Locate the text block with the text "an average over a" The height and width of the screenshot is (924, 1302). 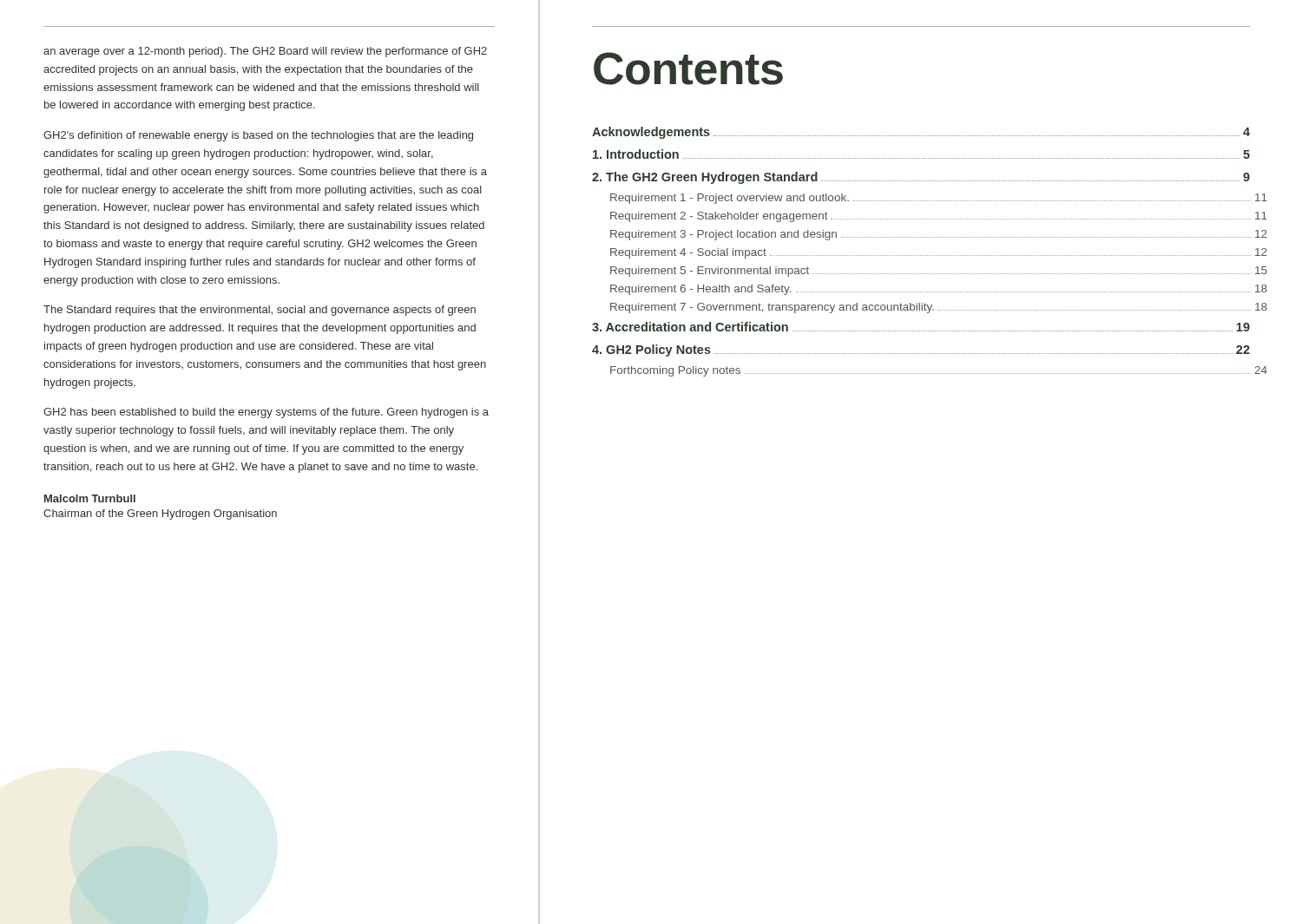tap(265, 78)
